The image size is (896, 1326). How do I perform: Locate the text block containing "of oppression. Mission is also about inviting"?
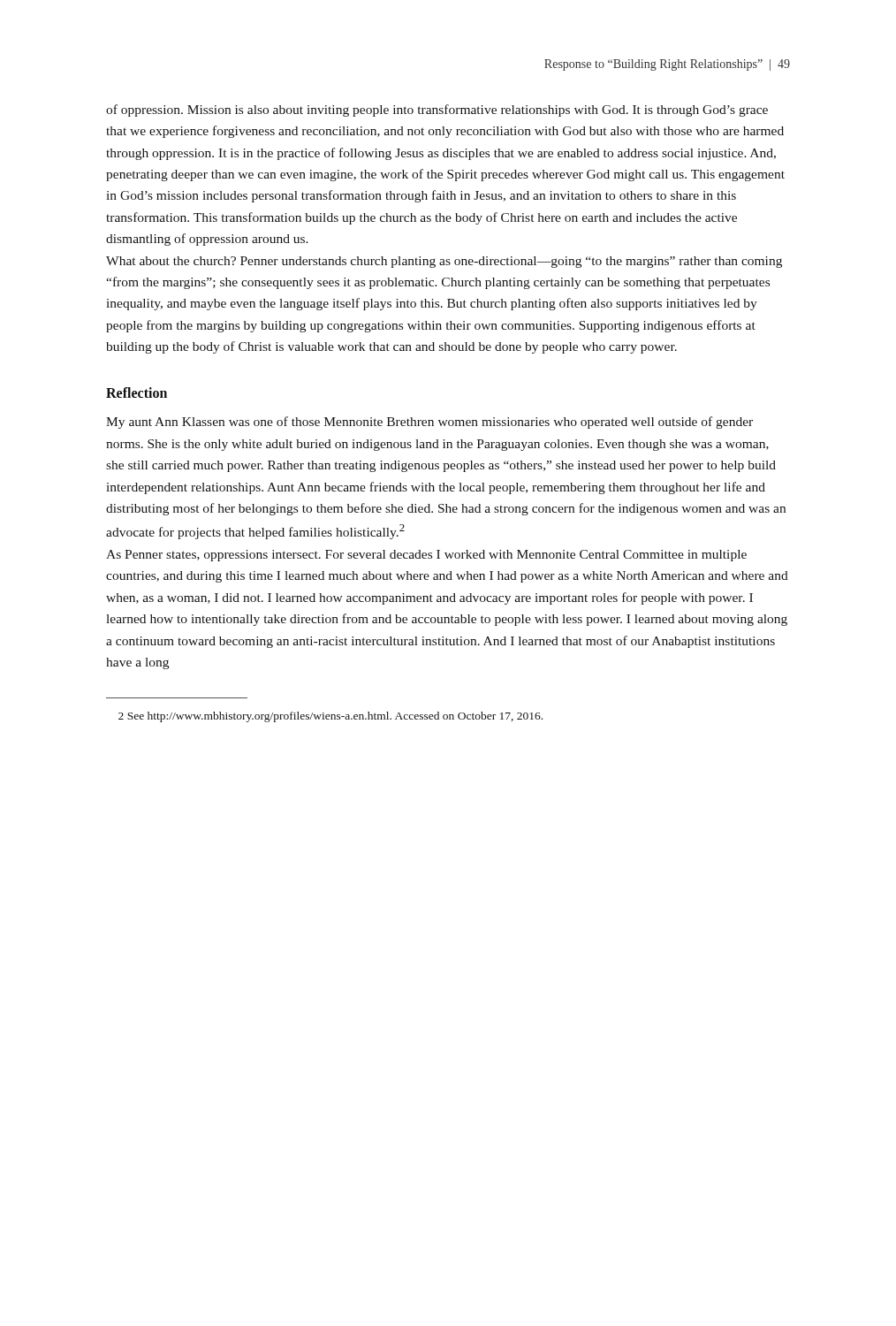(x=448, y=174)
